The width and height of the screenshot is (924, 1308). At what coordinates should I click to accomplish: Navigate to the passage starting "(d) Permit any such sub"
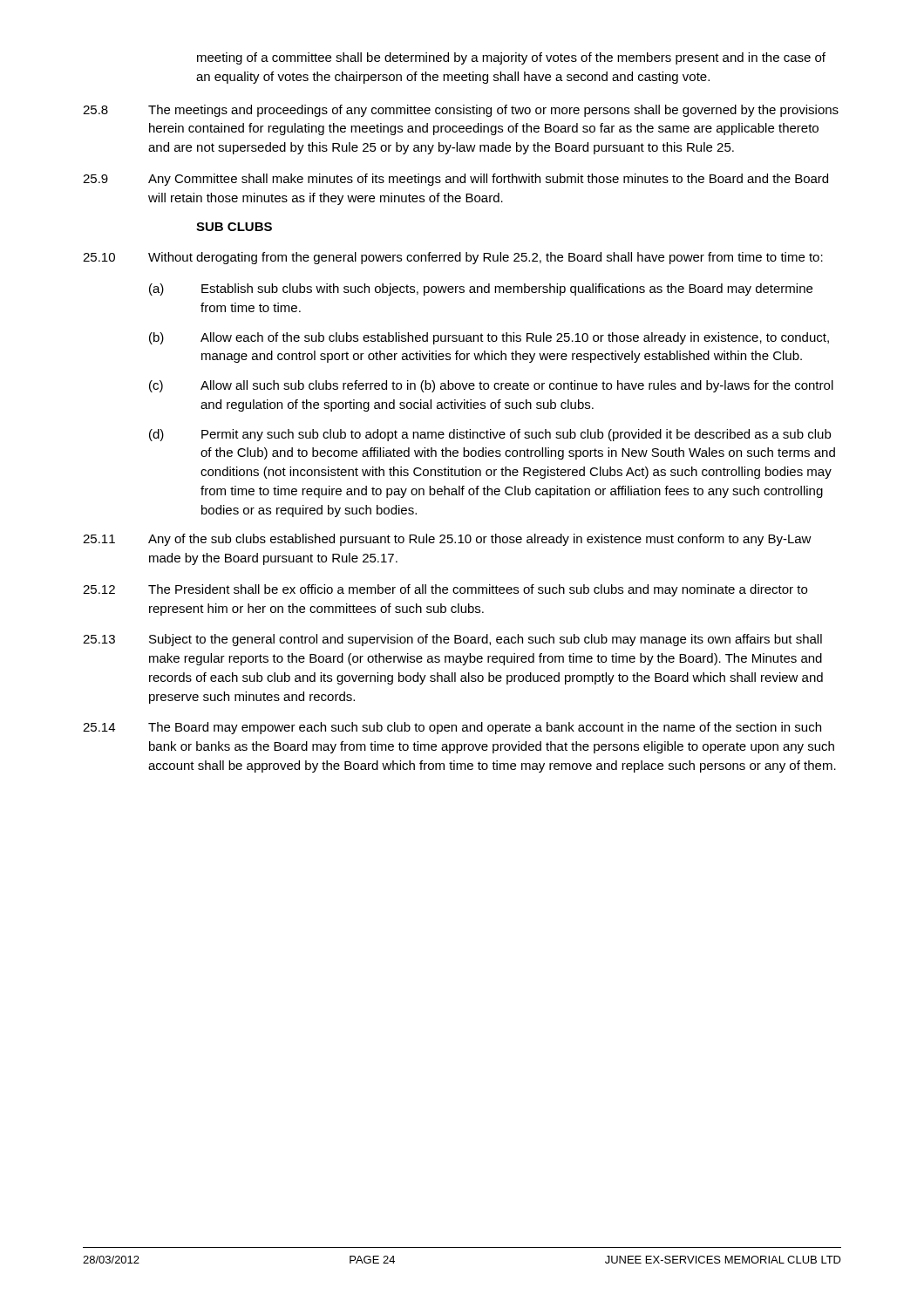[495, 472]
